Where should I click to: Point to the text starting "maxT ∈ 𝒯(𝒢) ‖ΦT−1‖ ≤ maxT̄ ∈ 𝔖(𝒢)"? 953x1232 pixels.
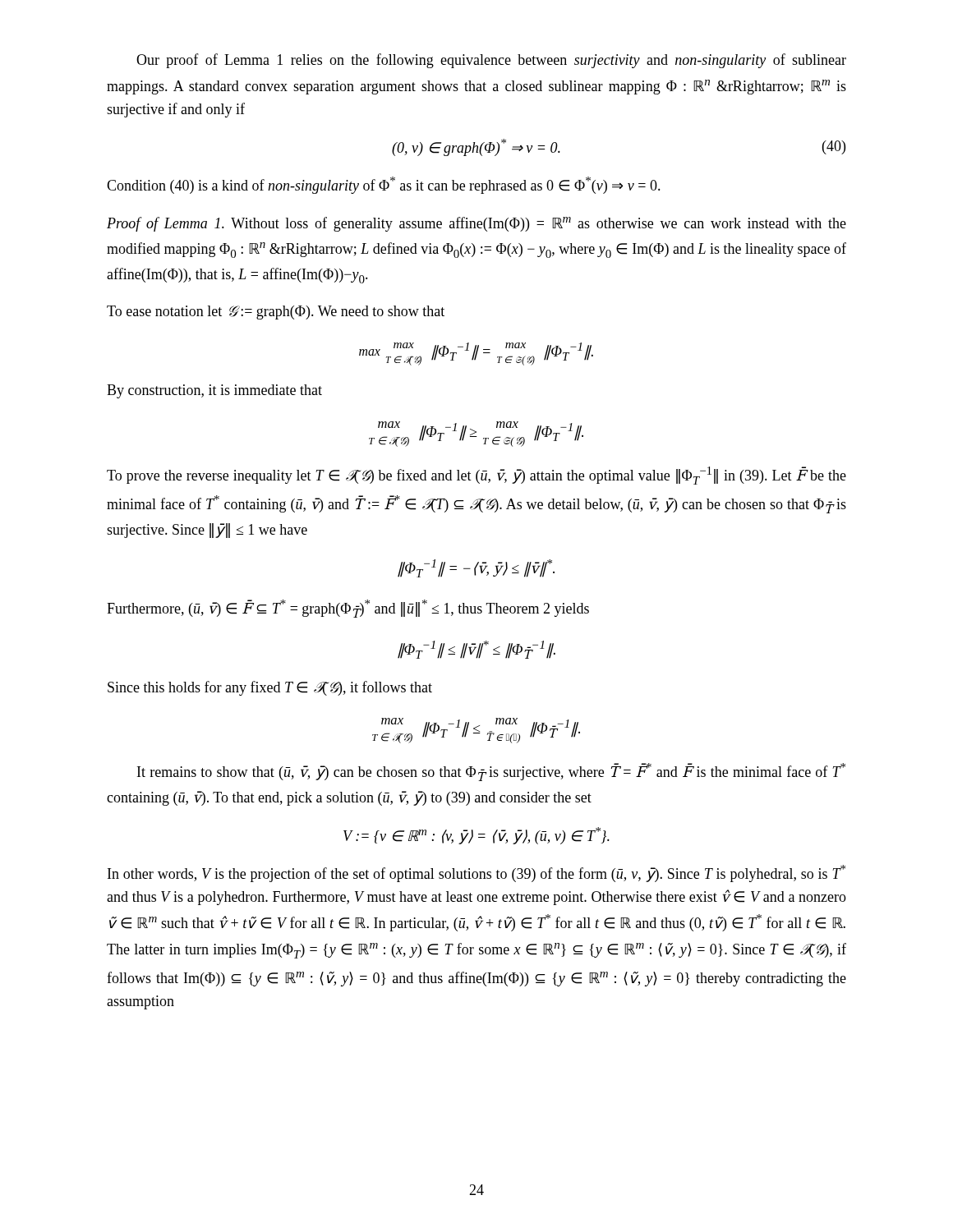point(476,729)
